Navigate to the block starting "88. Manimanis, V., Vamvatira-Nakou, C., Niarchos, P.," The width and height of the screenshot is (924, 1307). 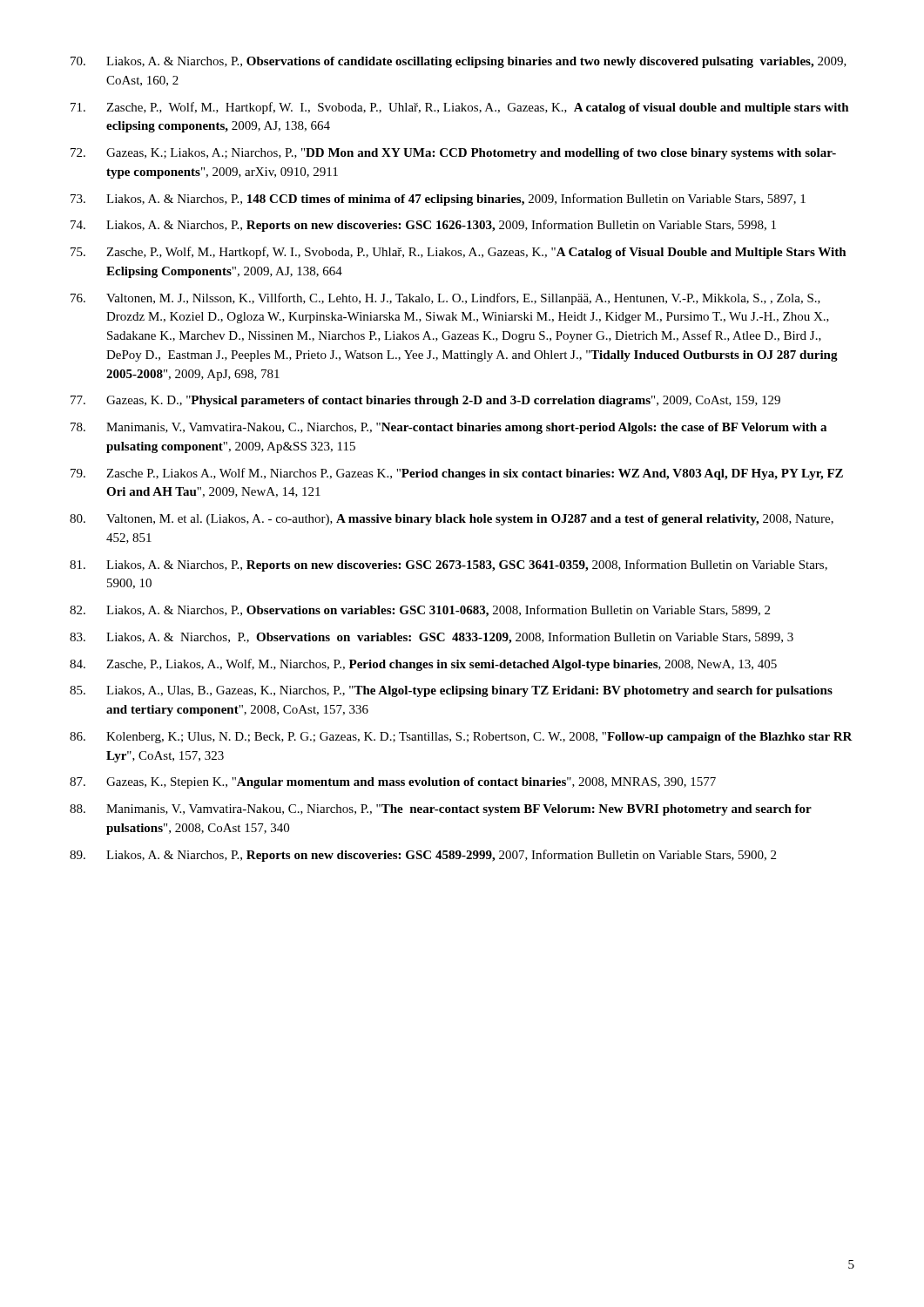point(462,819)
